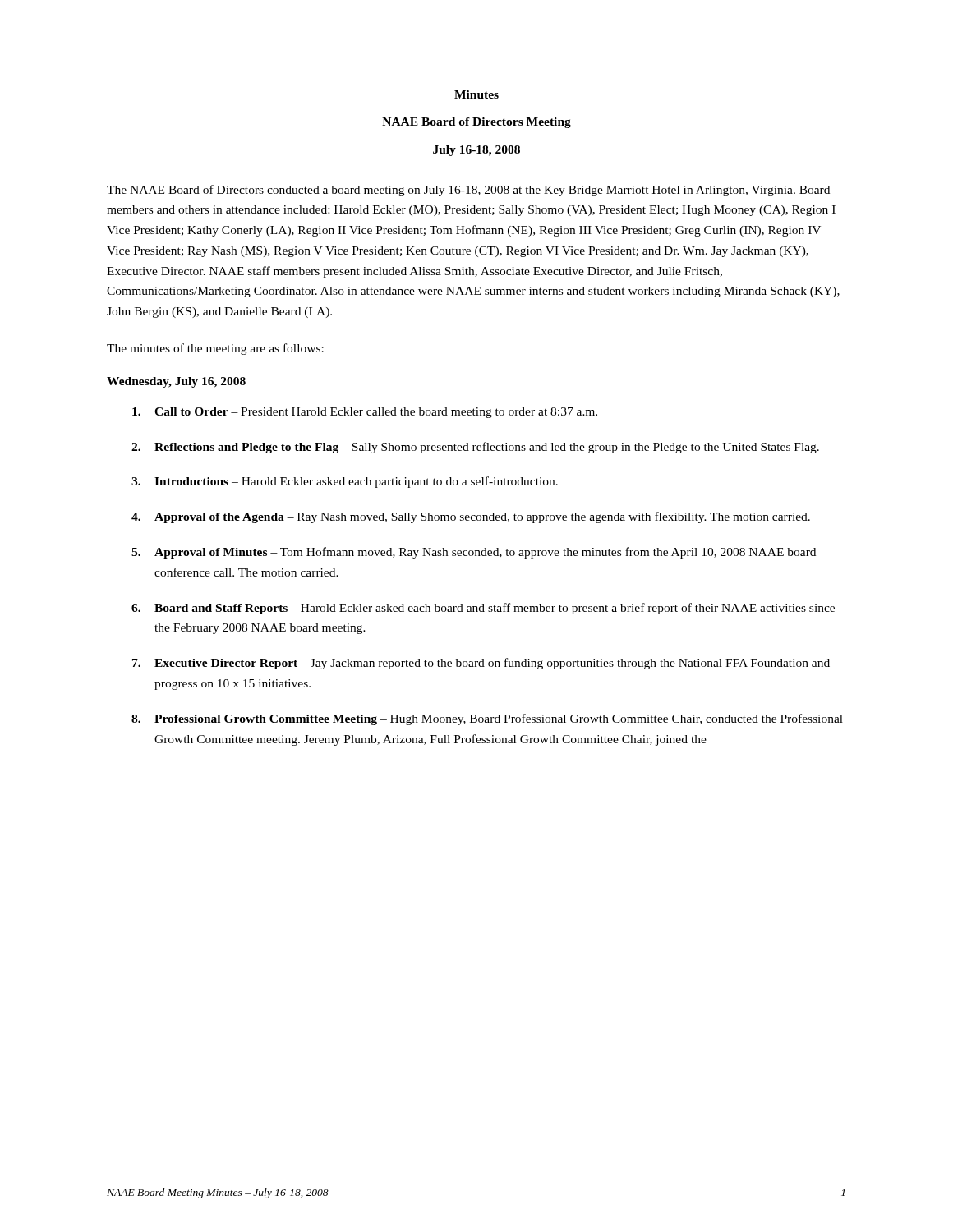Image resolution: width=953 pixels, height=1232 pixels.
Task: Locate the list item that says "7. Executive Director Report – Jay"
Action: (489, 674)
